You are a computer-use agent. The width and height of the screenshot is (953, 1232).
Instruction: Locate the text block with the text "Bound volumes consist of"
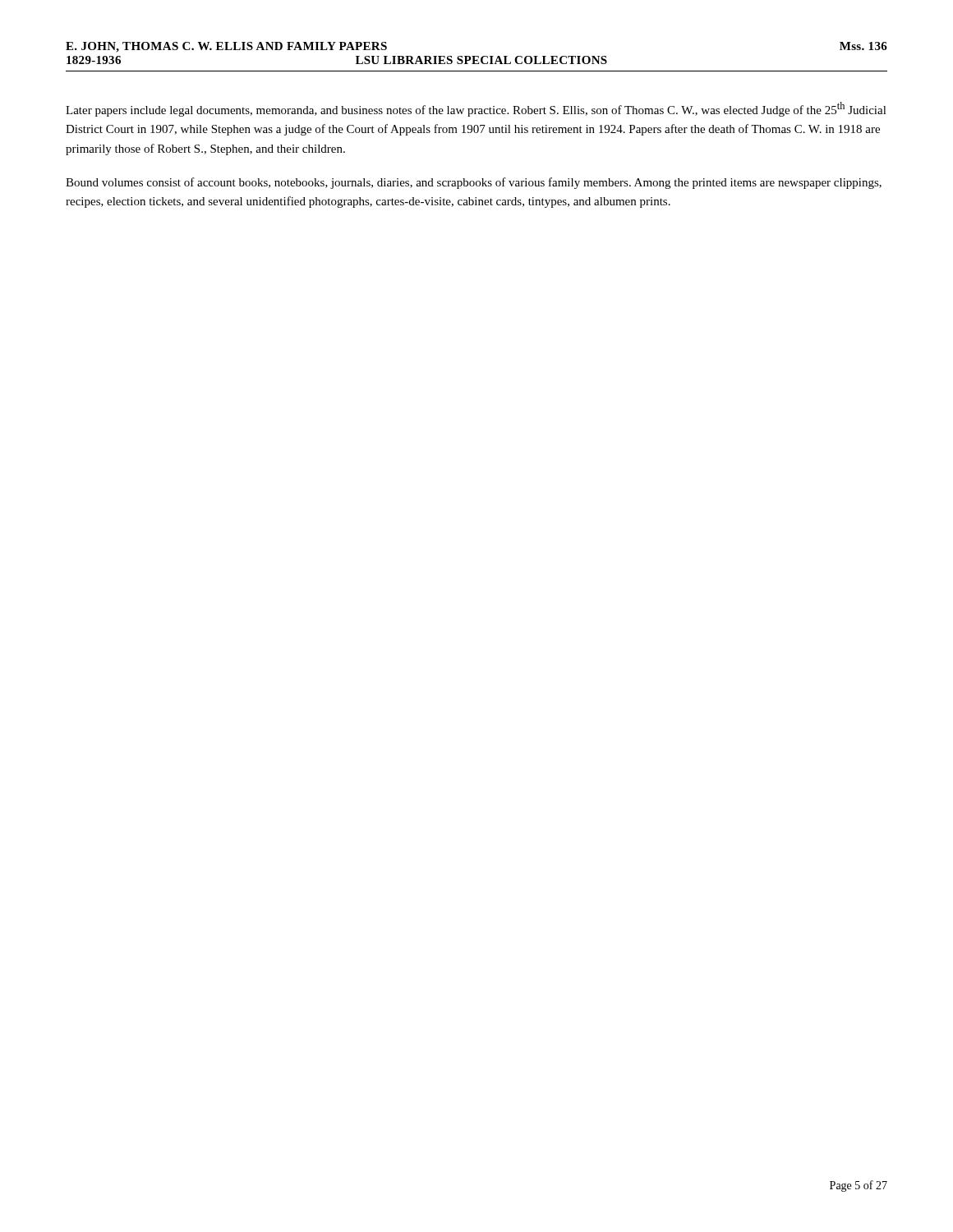(x=474, y=192)
